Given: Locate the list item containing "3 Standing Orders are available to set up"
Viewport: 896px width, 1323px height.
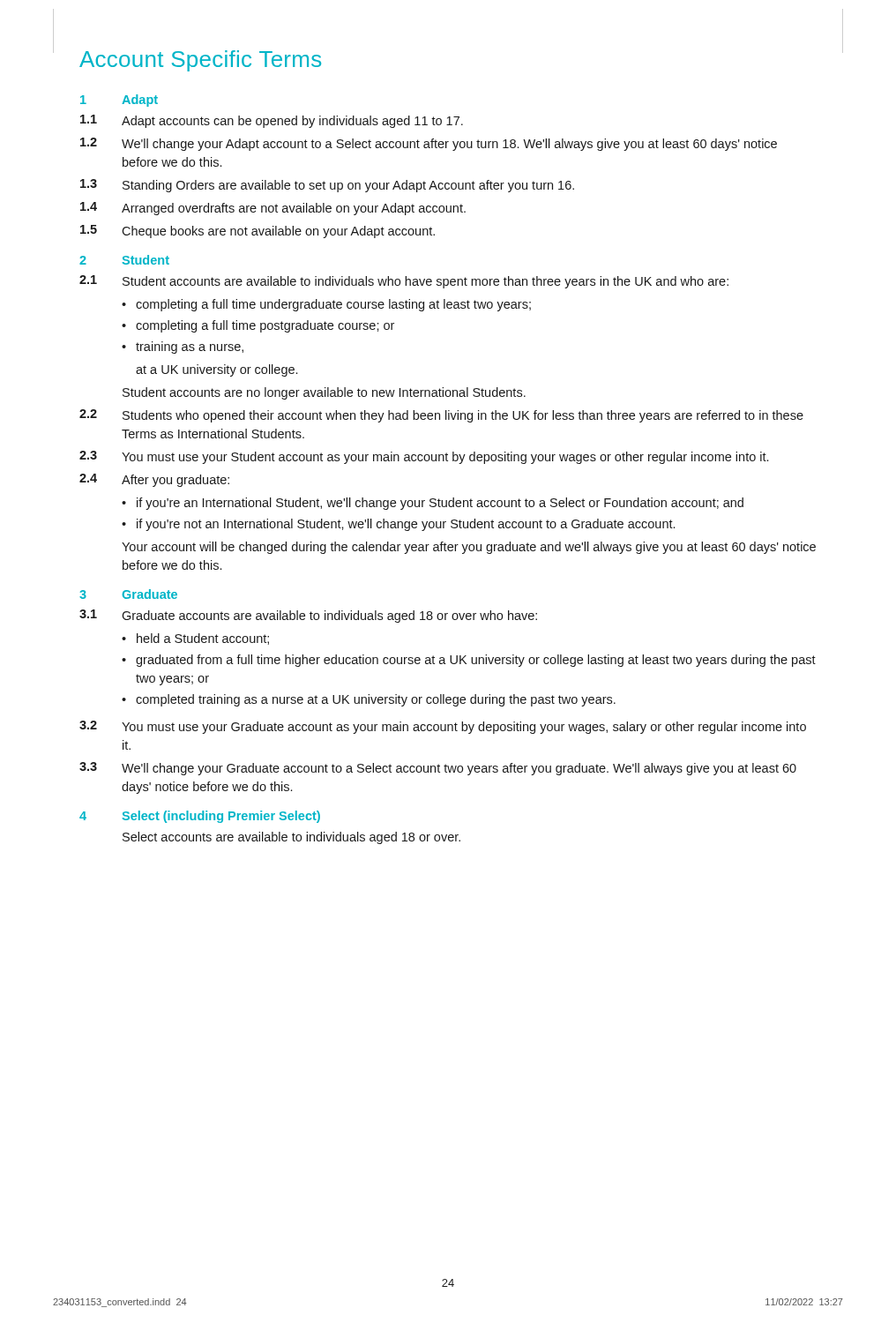Looking at the screenshot, I should (x=448, y=186).
